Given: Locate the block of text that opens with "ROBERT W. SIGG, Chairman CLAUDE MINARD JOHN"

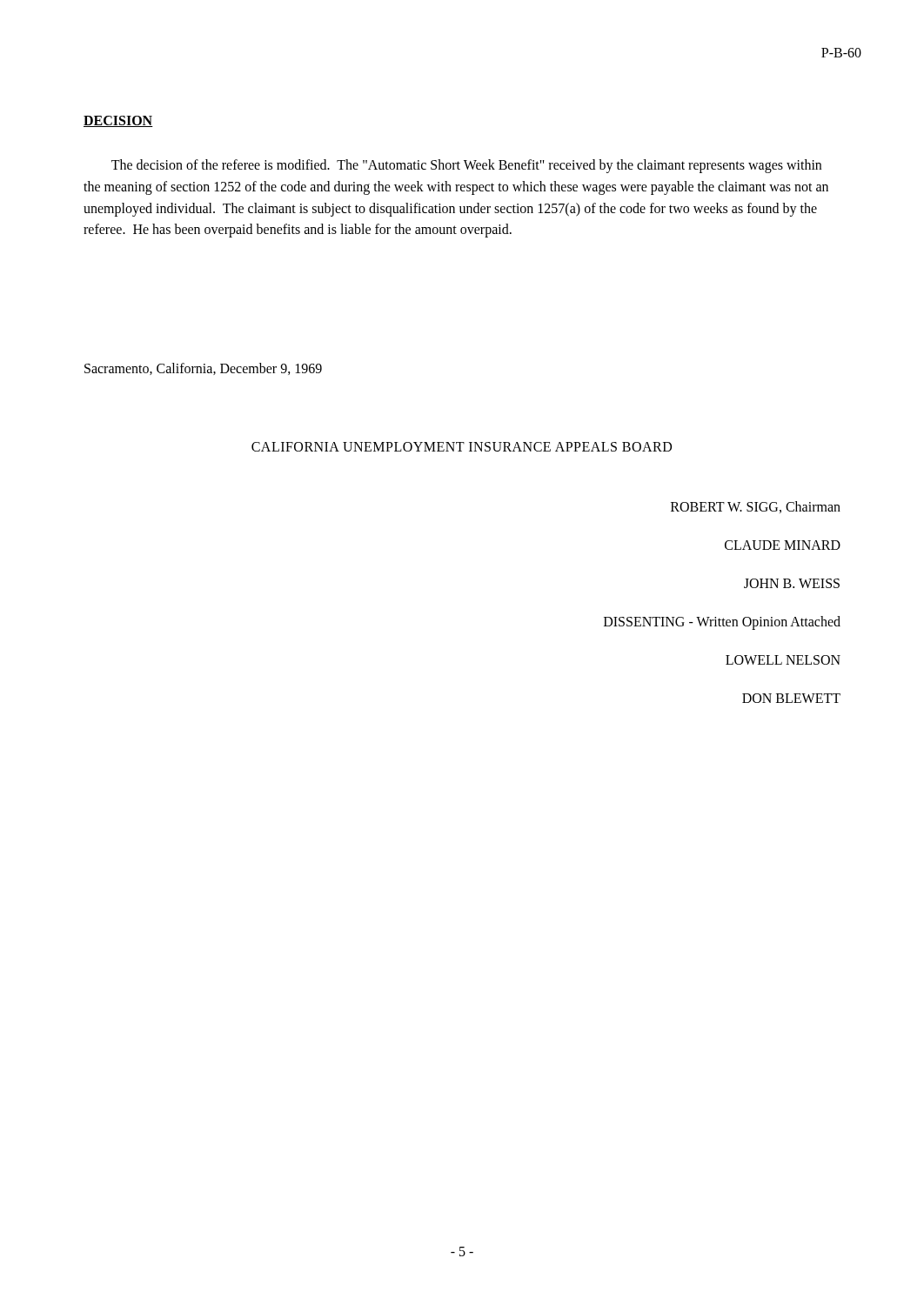Looking at the screenshot, I should (756, 507).
